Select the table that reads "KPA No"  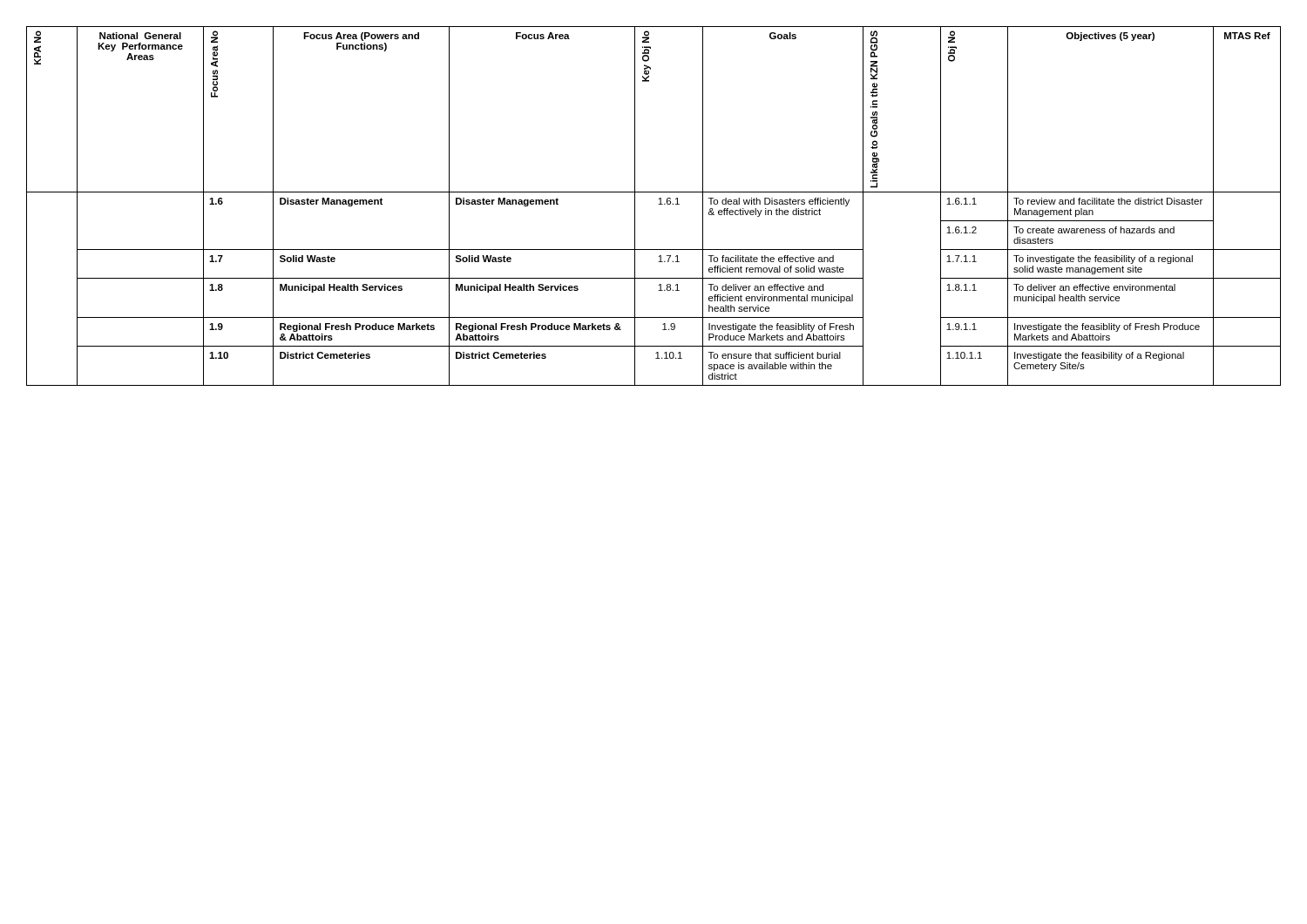click(x=654, y=206)
